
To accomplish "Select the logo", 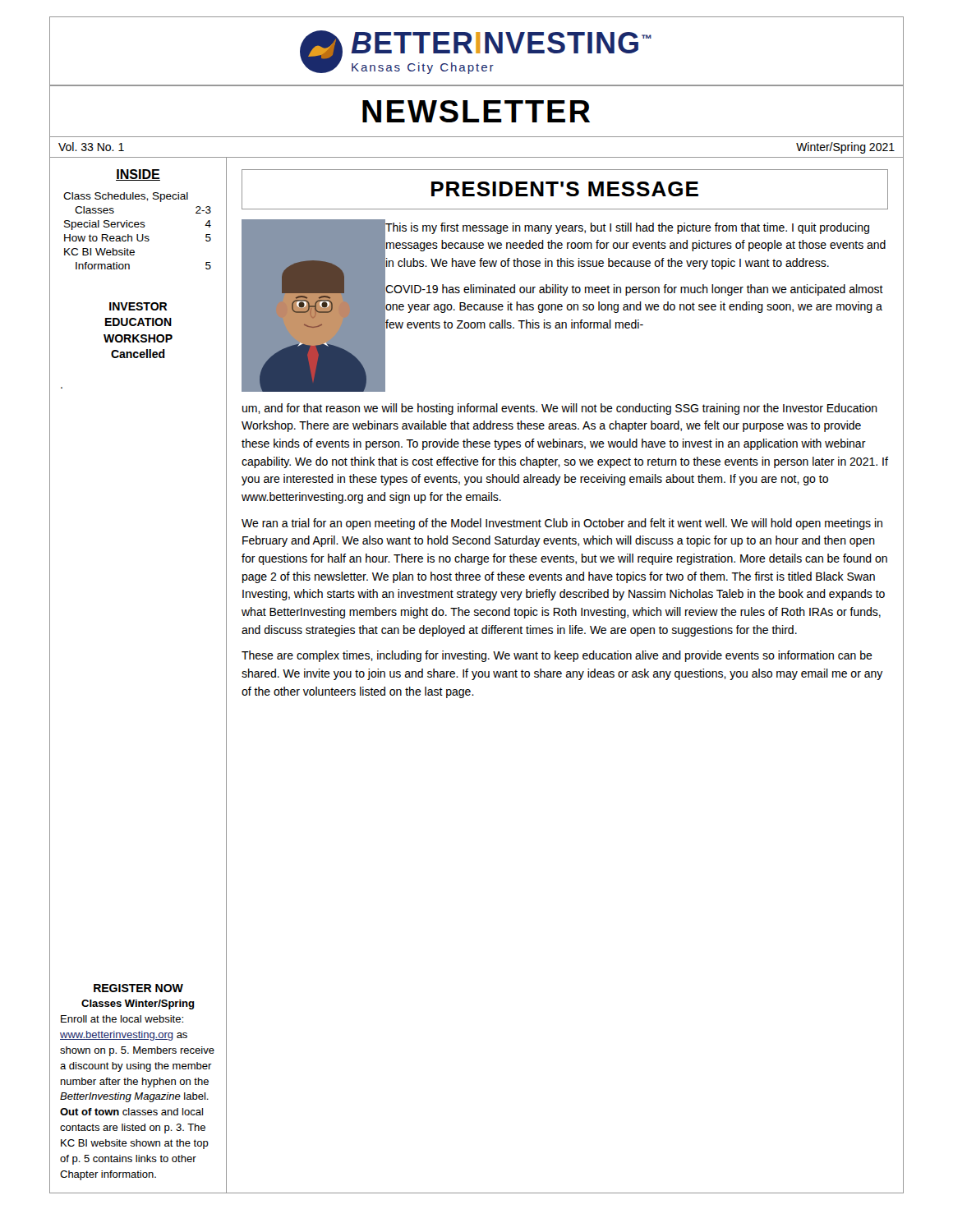I will click(x=476, y=51).
